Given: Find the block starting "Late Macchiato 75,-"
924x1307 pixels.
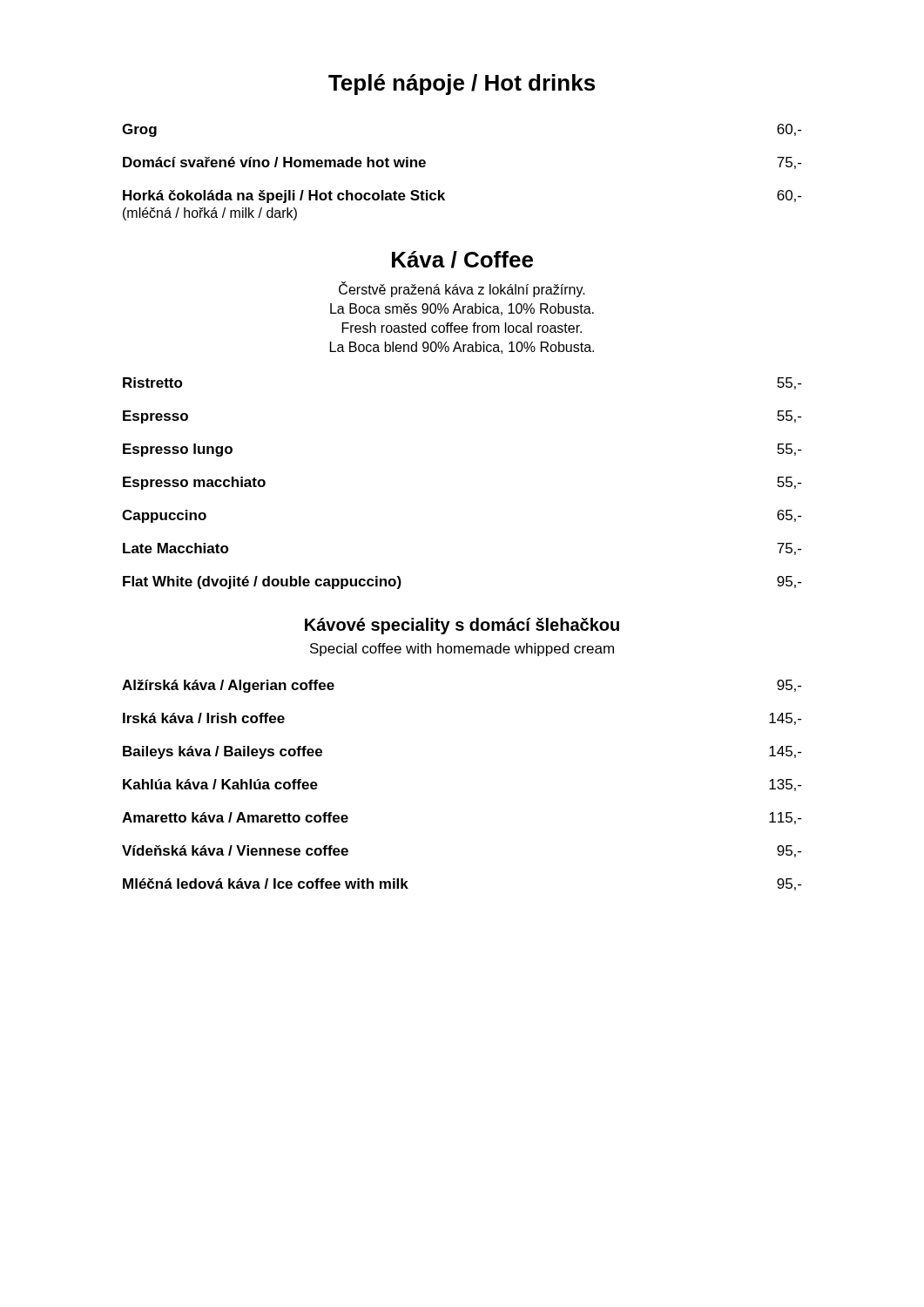Looking at the screenshot, I should point(175,549).
